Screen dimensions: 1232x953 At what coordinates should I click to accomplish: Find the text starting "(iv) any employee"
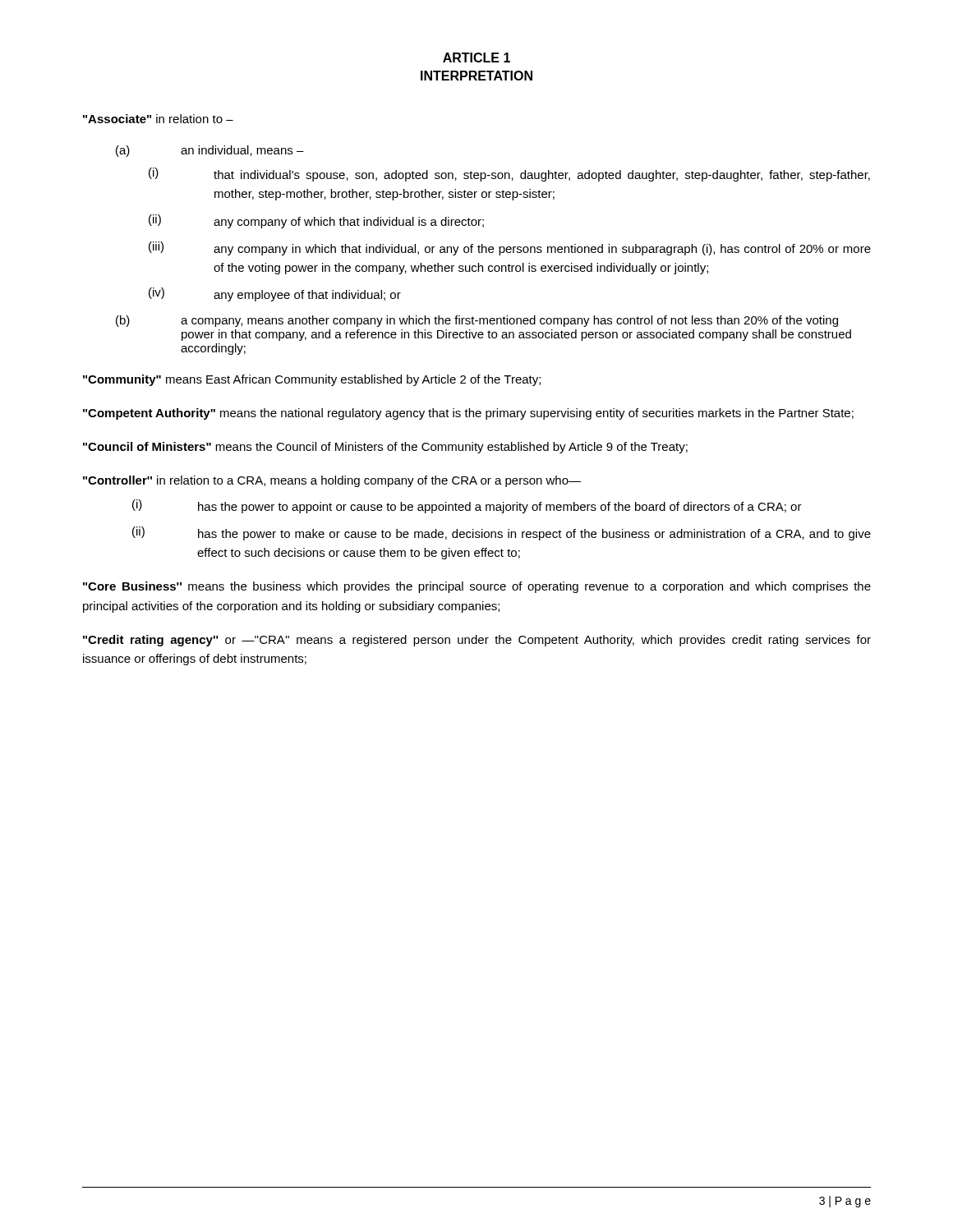[275, 294]
